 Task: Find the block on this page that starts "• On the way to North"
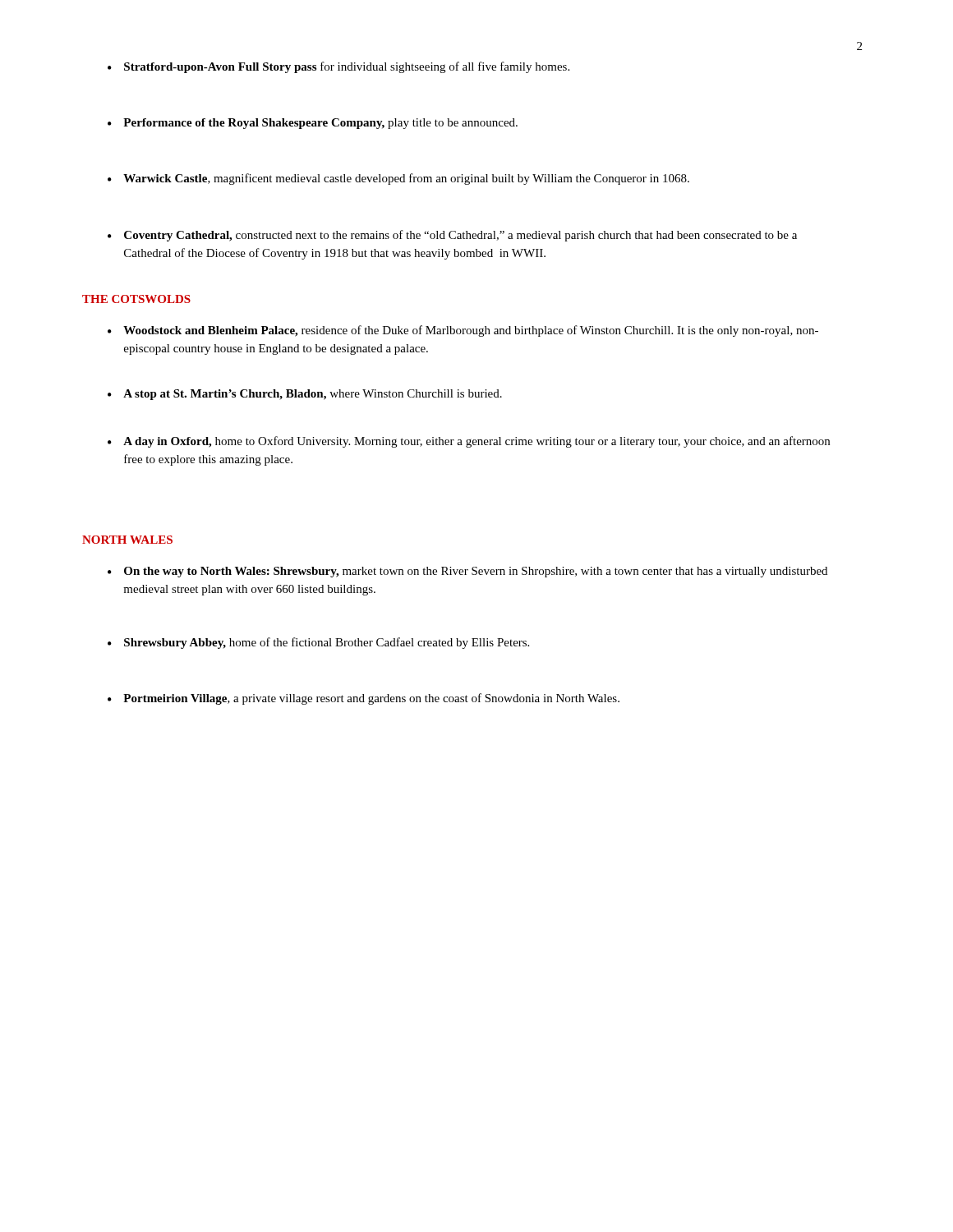coord(476,580)
